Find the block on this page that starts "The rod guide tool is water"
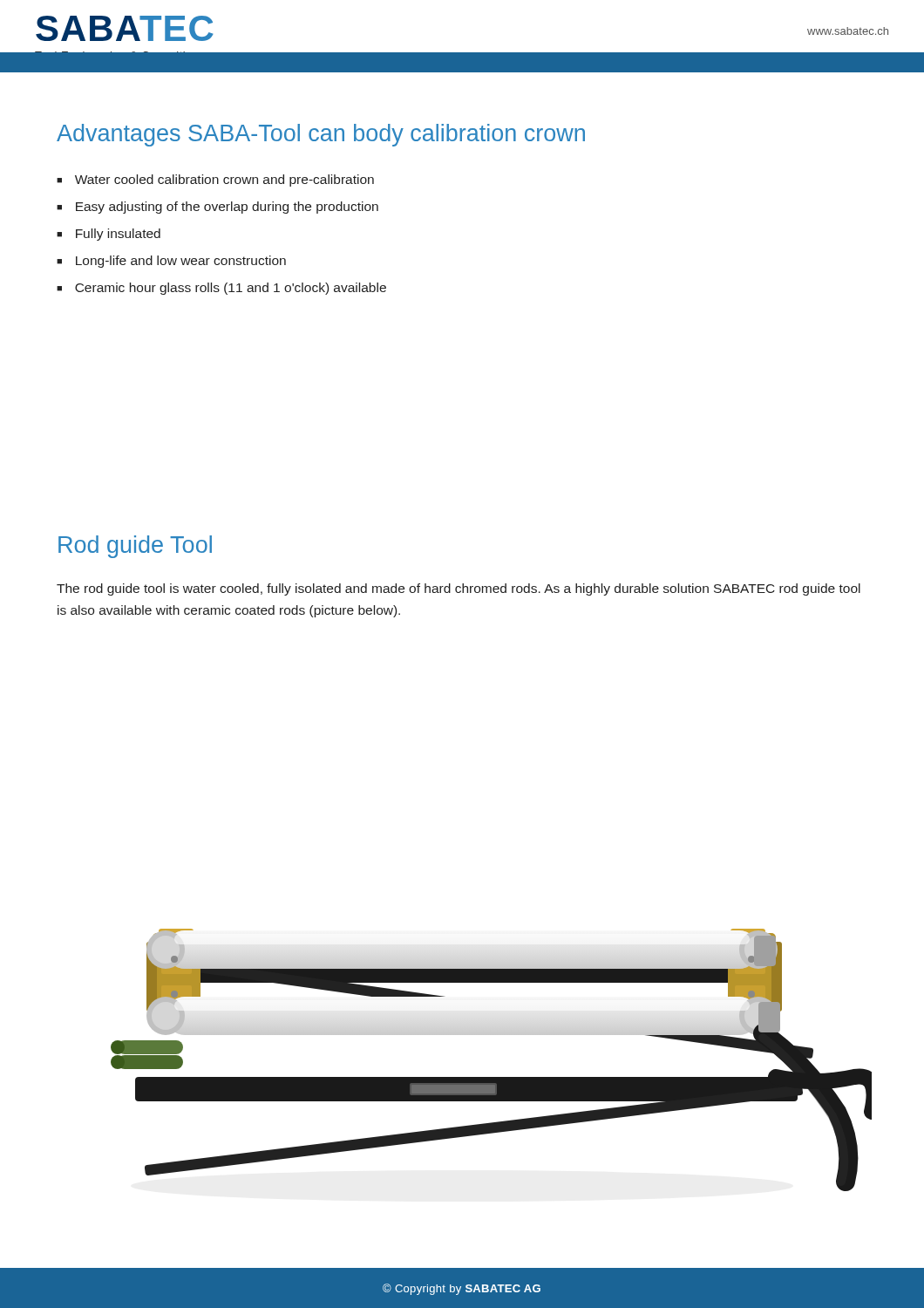Viewport: 924px width, 1308px height. pos(459,599)
